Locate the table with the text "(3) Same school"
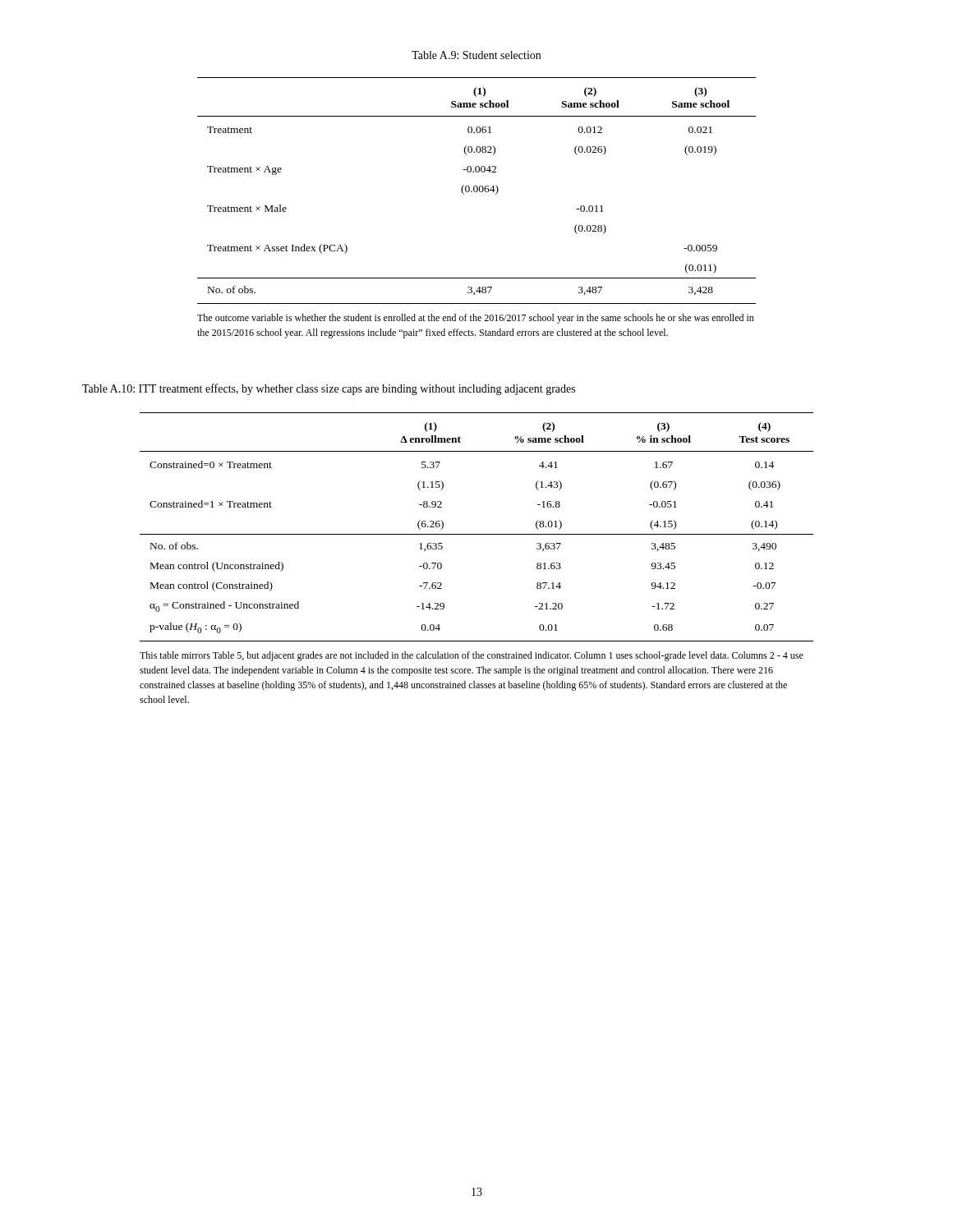Screen dimensions: 1232x953 pyautogui.click(x=476, y=191)
